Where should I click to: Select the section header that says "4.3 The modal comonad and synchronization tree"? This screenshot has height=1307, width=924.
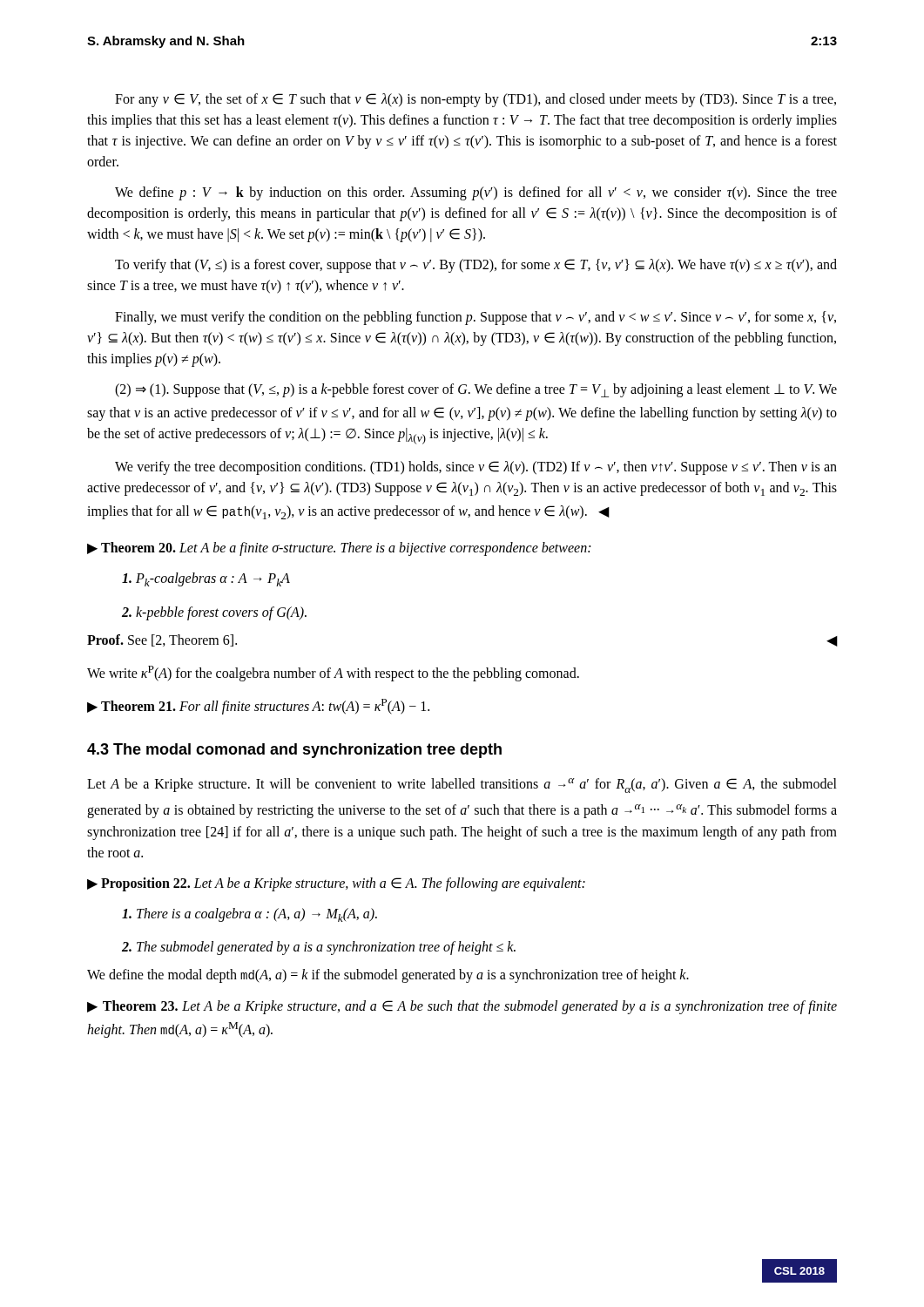pyautogui.click(x=295, y=749)
